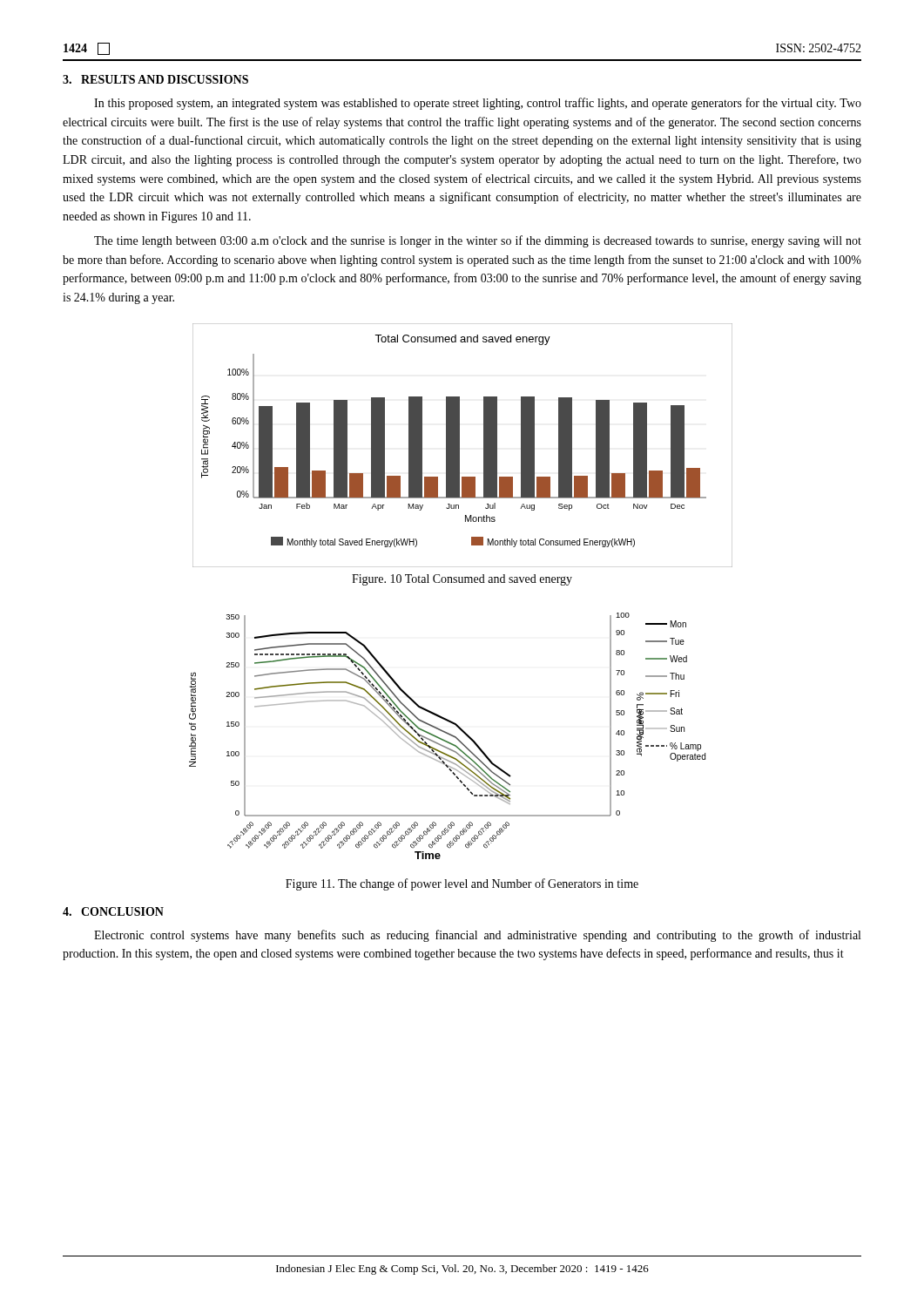Image resolution: width=924 pixels, height=1307 pixels.
Task: Point to "4. CONCLUSION"
Action: [113, 912]
